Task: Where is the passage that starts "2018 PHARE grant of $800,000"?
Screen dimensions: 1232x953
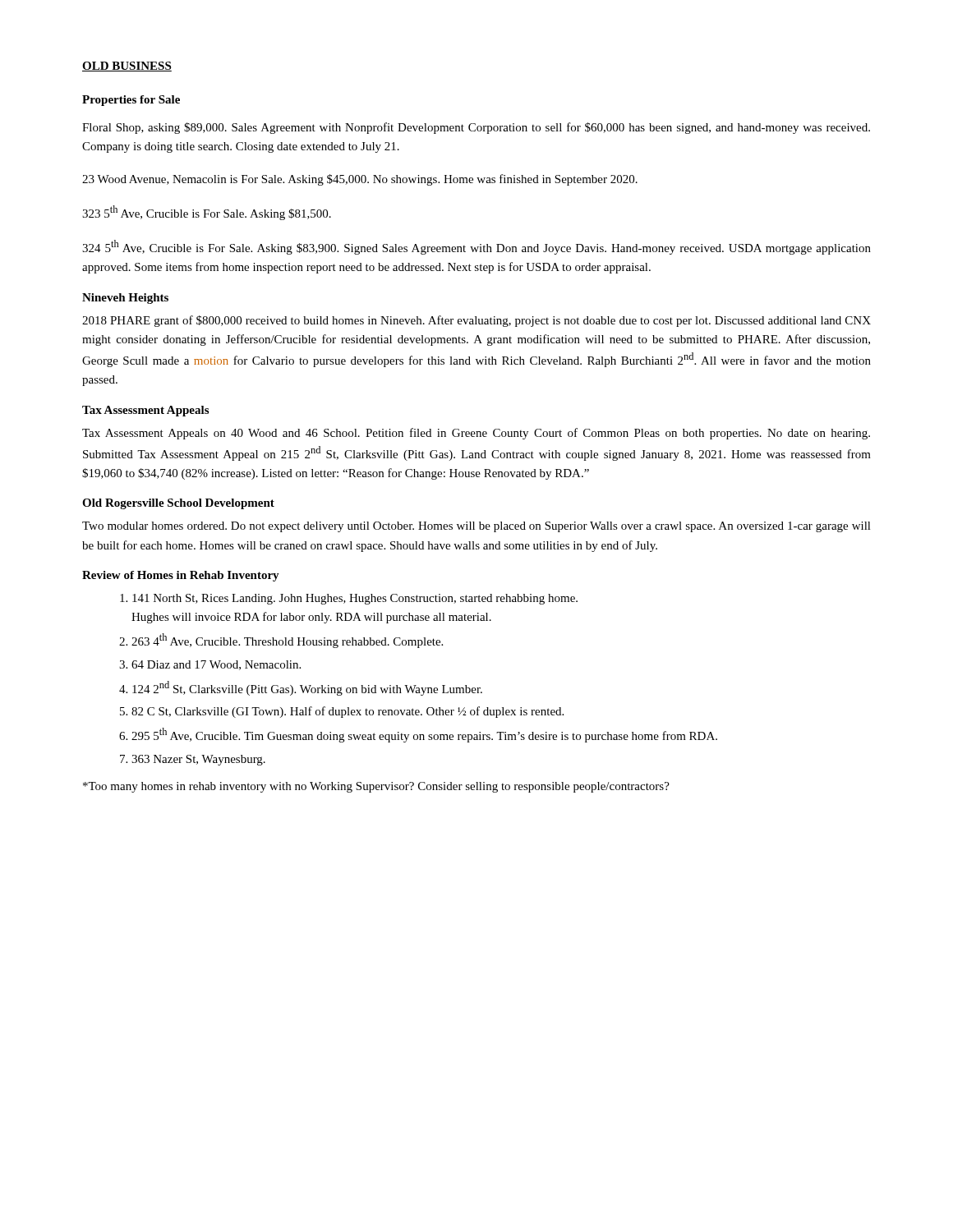Action: tap(476, 350)
